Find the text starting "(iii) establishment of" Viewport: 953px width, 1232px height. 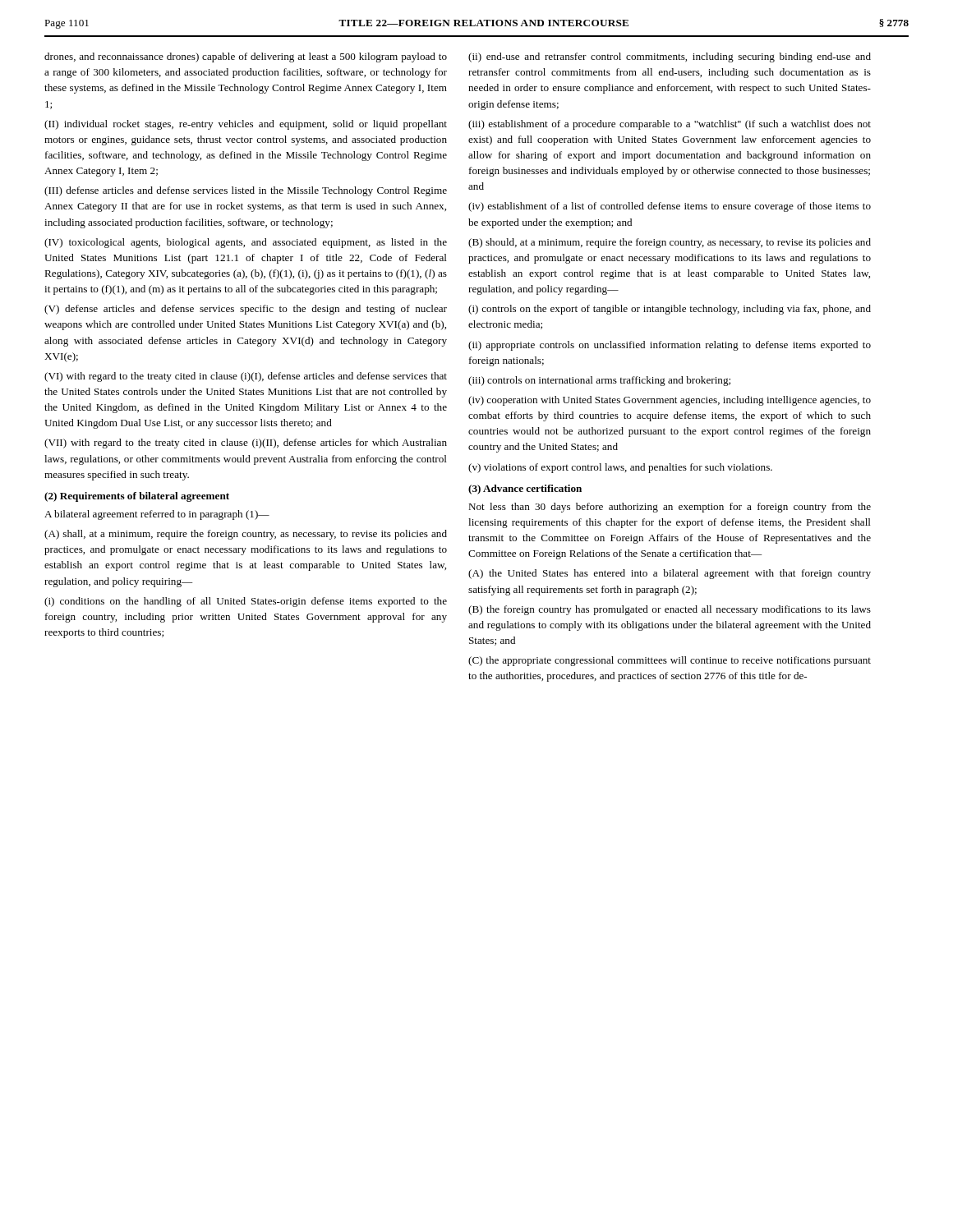click(670, 155)
